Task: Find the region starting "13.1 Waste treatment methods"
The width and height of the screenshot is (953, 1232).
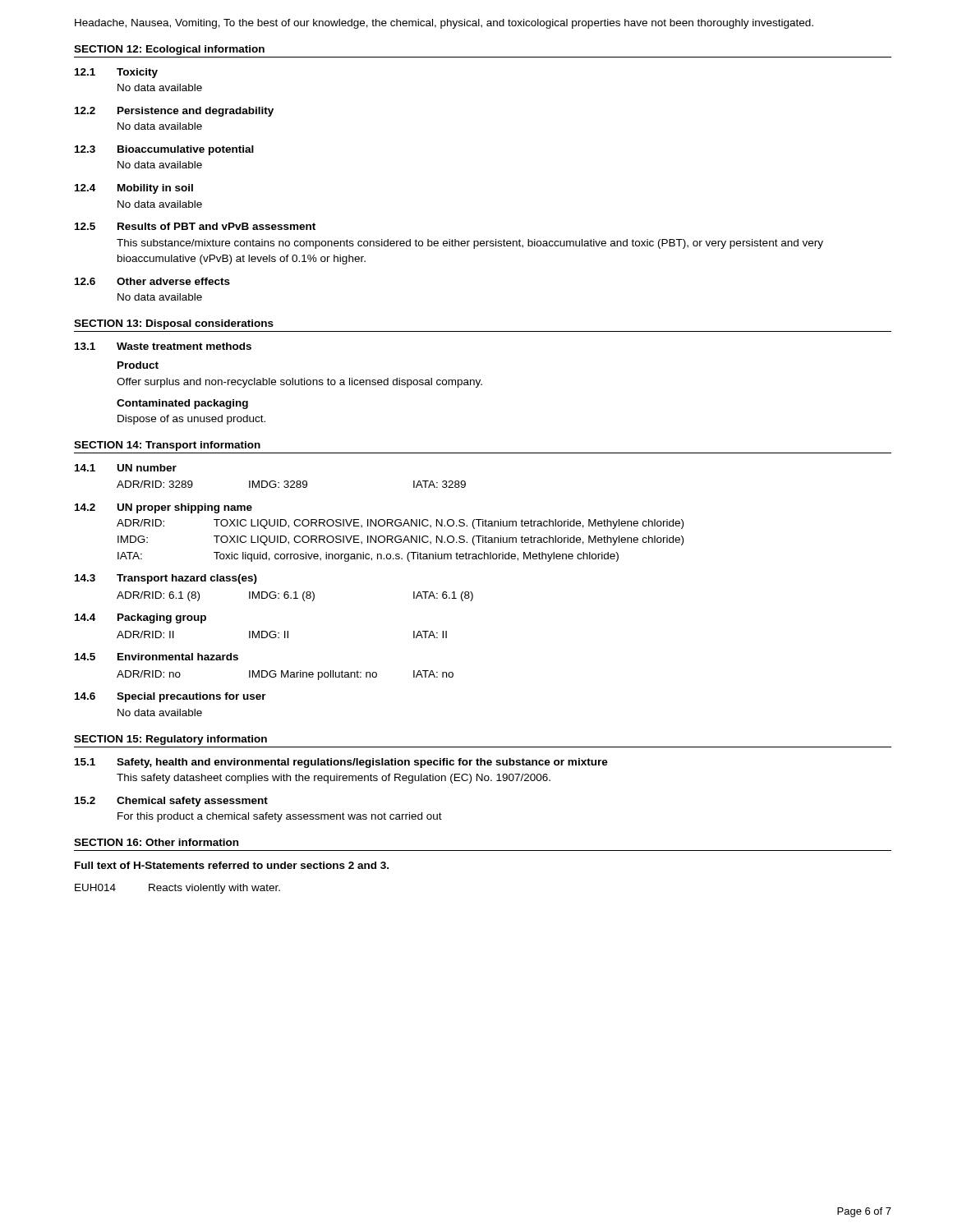Action: tap(163, 346)
